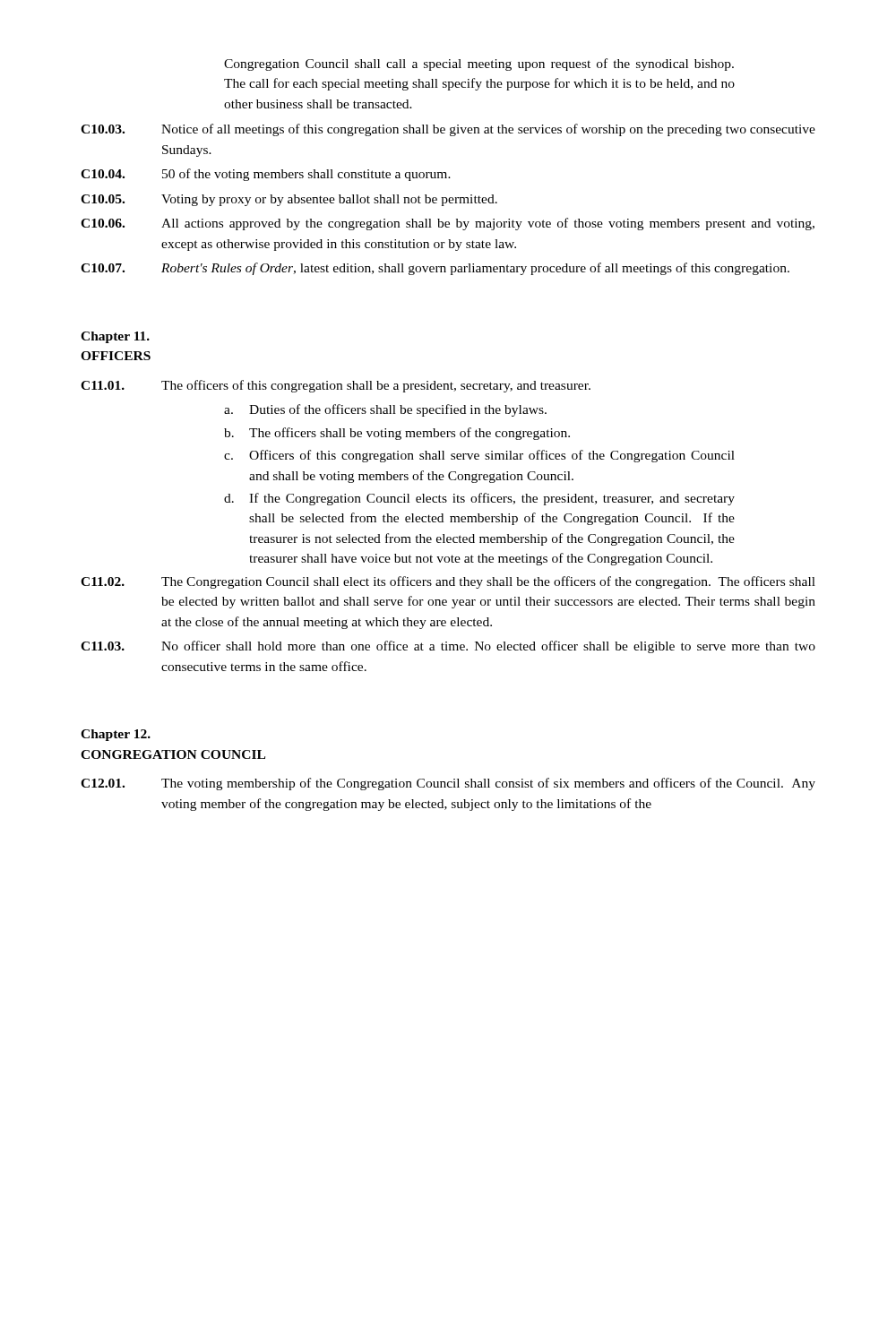The image size is (896, 1344).
Task: Locate the block of text that opens with "C10.07. Robert's Rules of Order,"
Action: click(448, 268)
